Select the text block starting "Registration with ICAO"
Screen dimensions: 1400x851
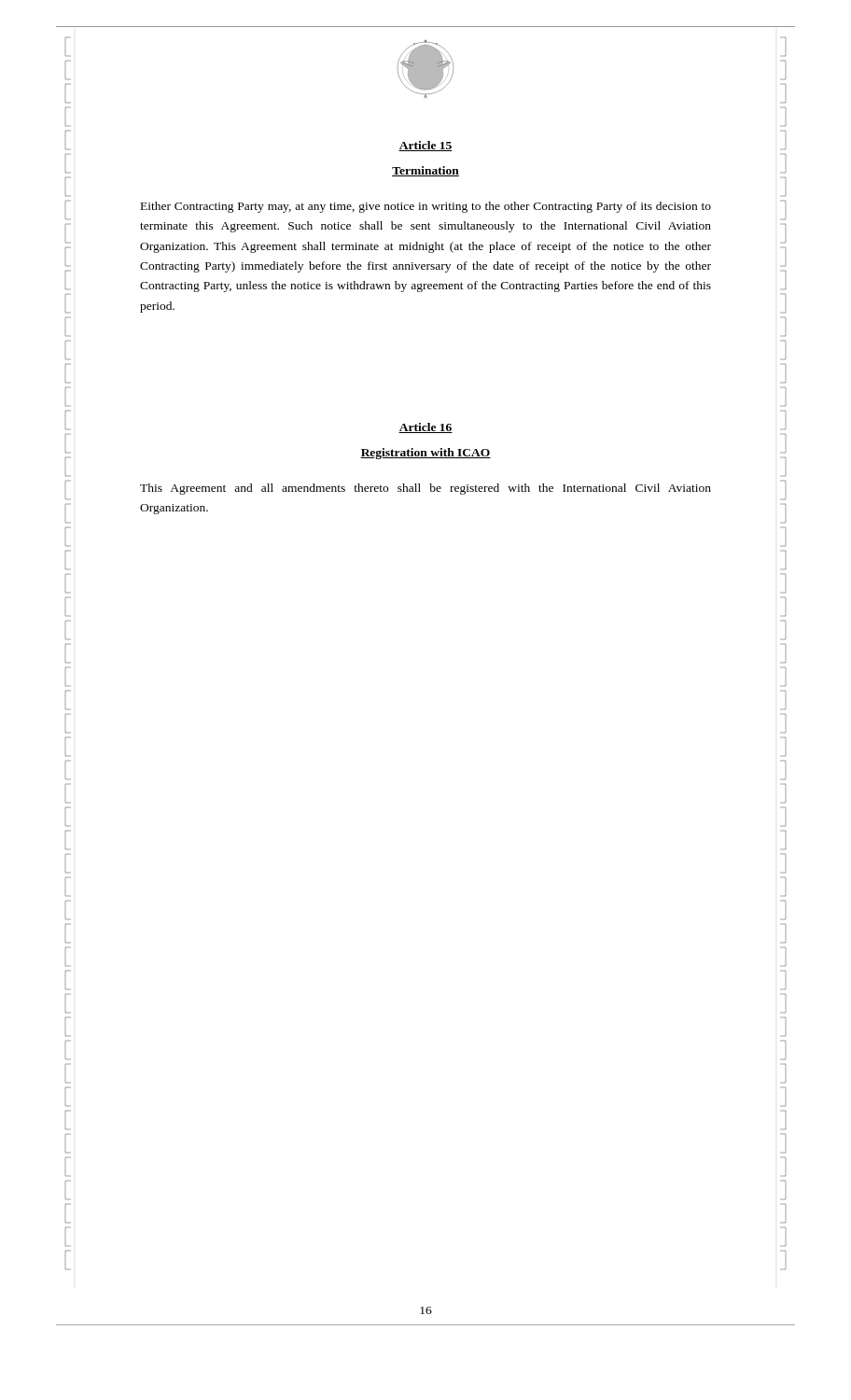(x=426, y=452)
